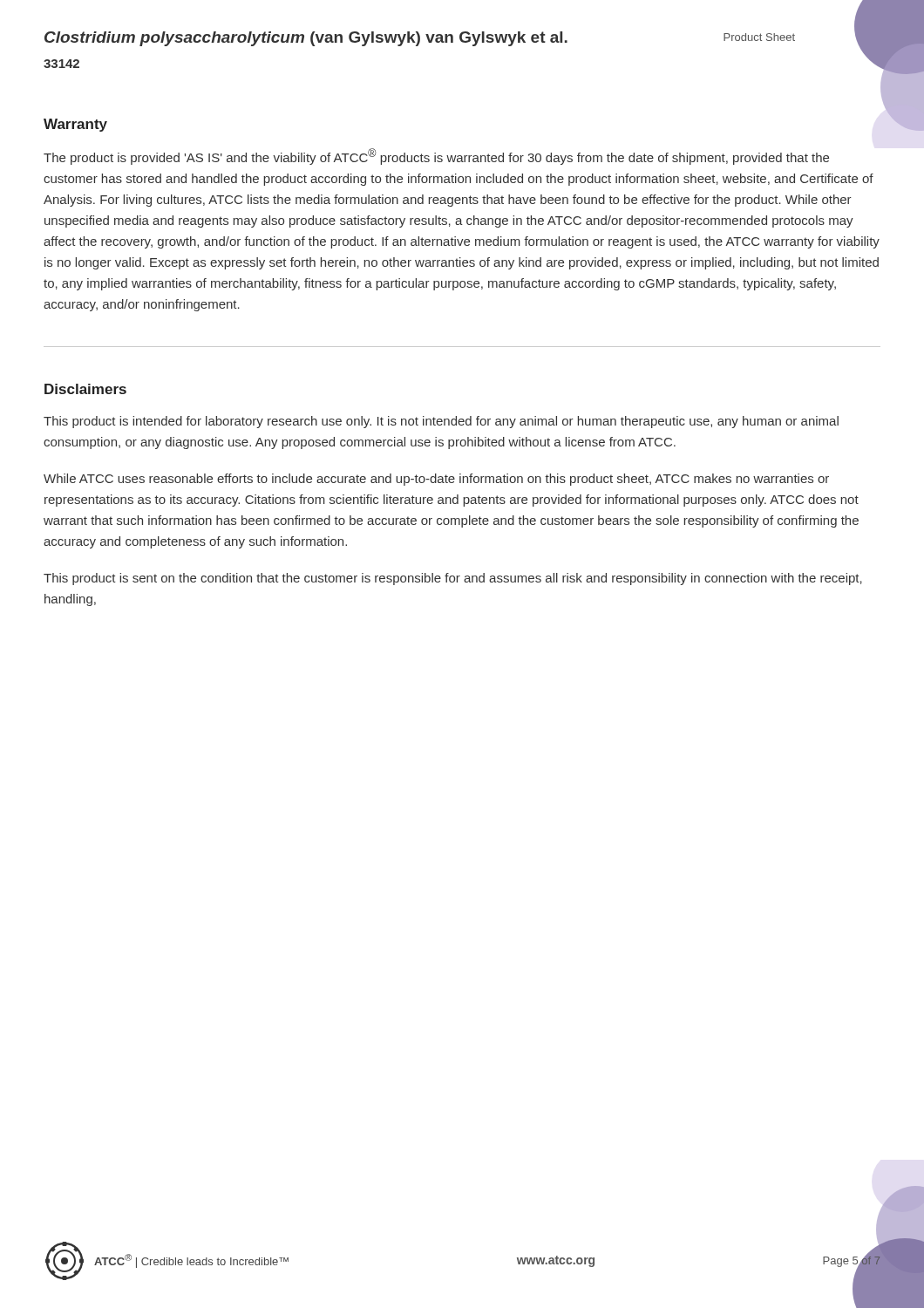The image size is (924, 1308).
Task: Navigate to the element starting "The product is provided 'AS IS' and"
Action: [461, 230]
